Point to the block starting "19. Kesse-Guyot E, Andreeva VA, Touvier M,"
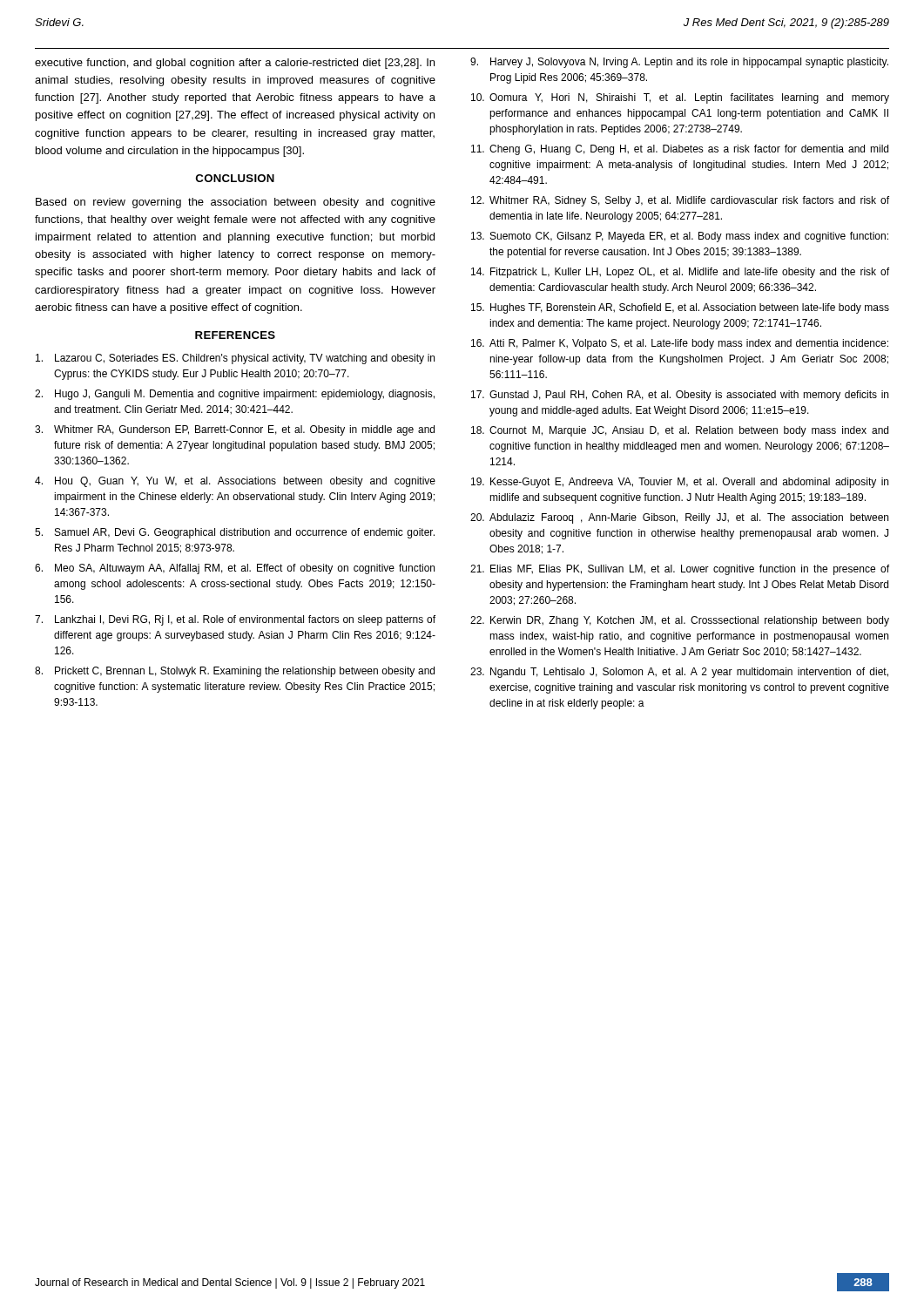 [x=680, y=490]
